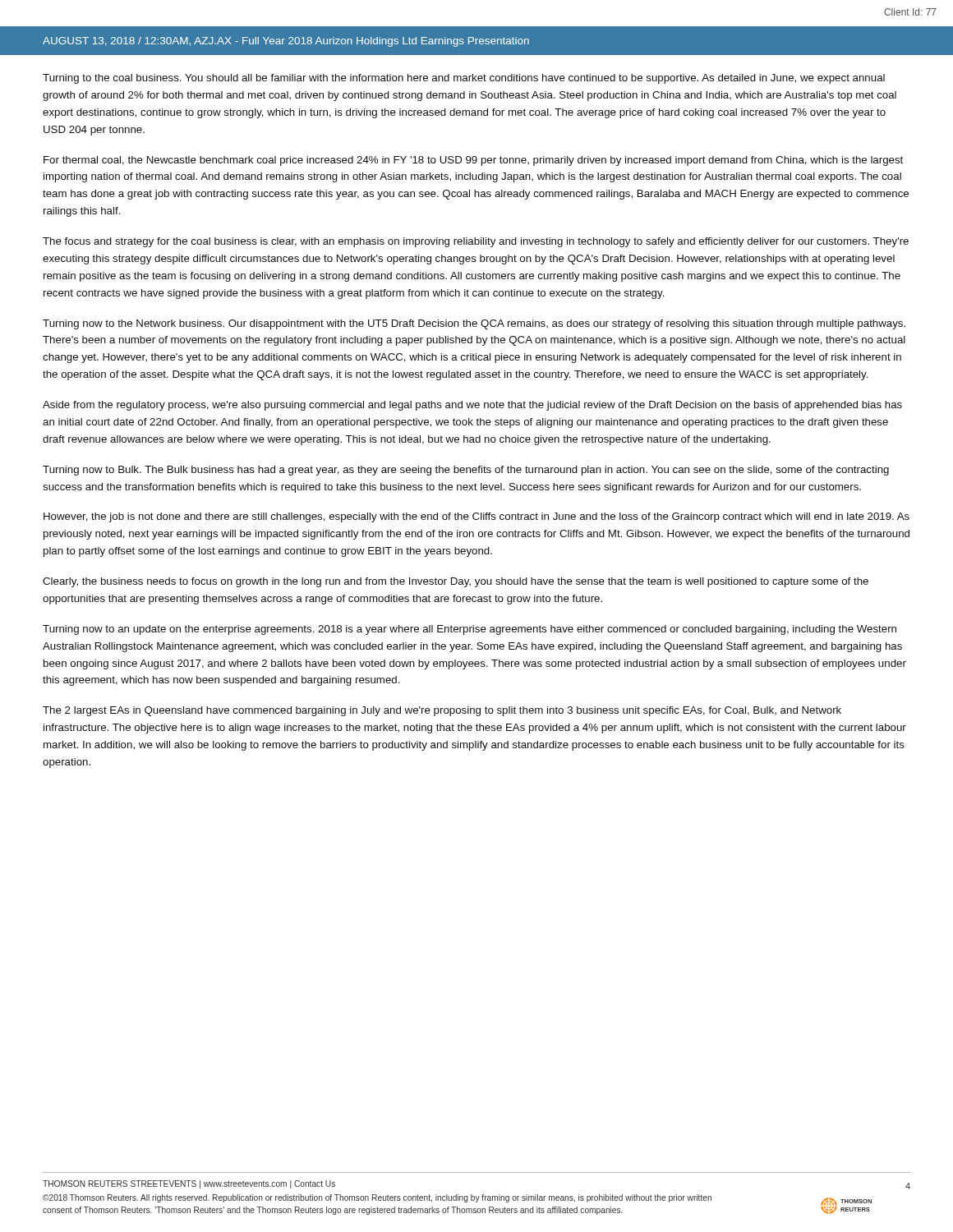Find the block on this page that starts "Aside from the regulatory process, we're also pursuing"
The height and width of the screenshot is (1232, 953).
tap(472, 422)
